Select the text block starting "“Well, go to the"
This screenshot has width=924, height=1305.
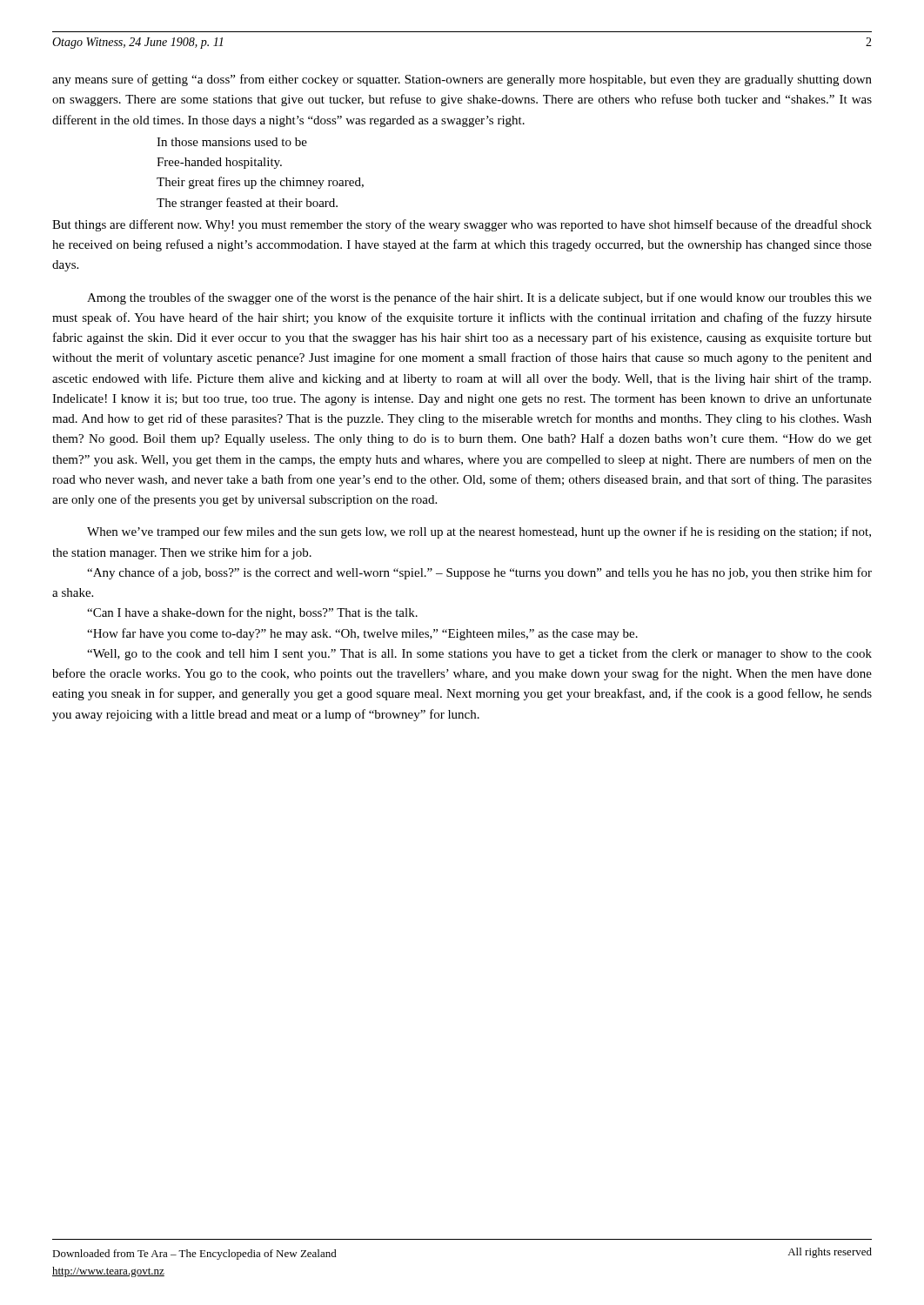(x=462, y=684)
